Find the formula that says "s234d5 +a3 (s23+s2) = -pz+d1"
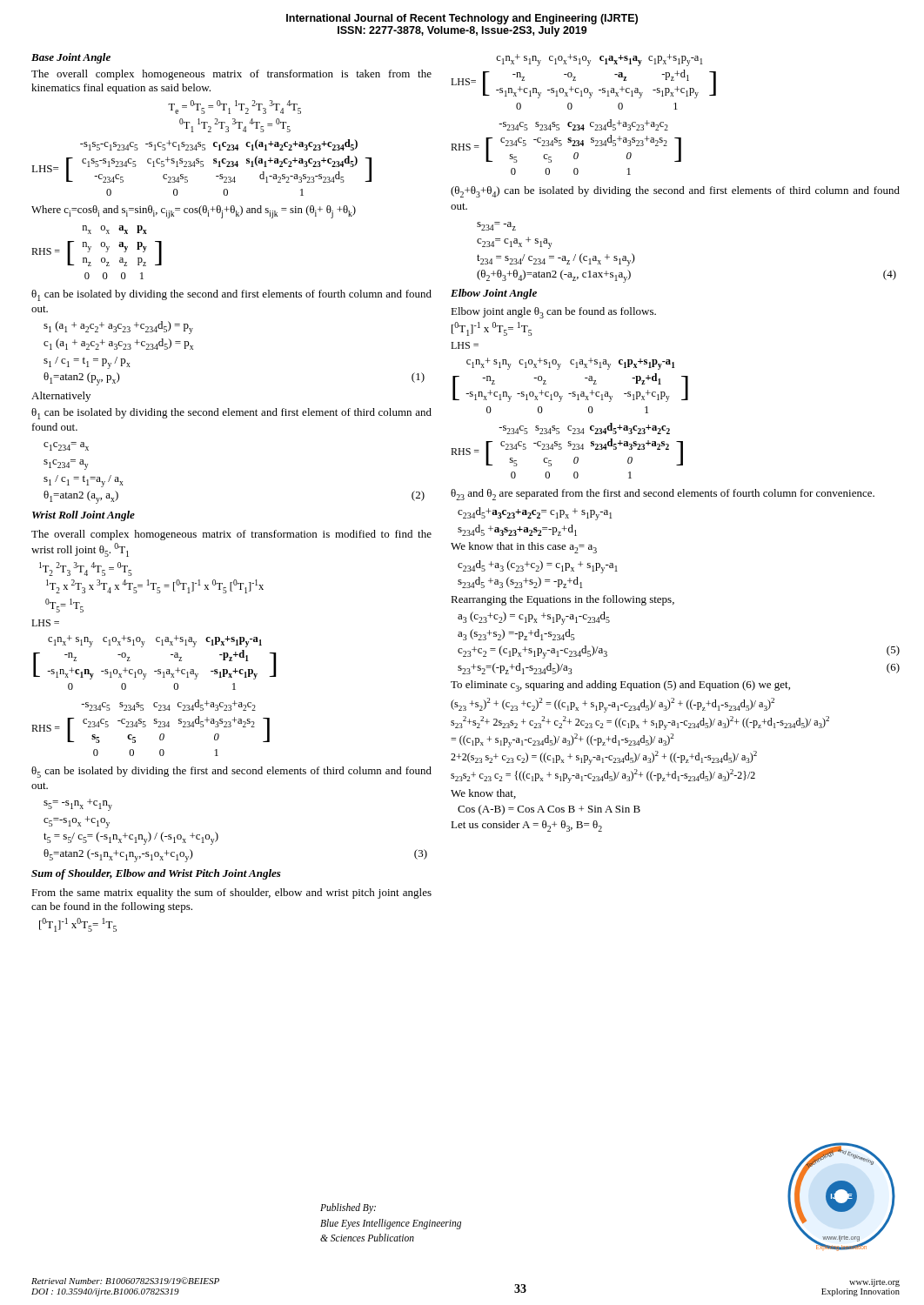 pos(520,582)
